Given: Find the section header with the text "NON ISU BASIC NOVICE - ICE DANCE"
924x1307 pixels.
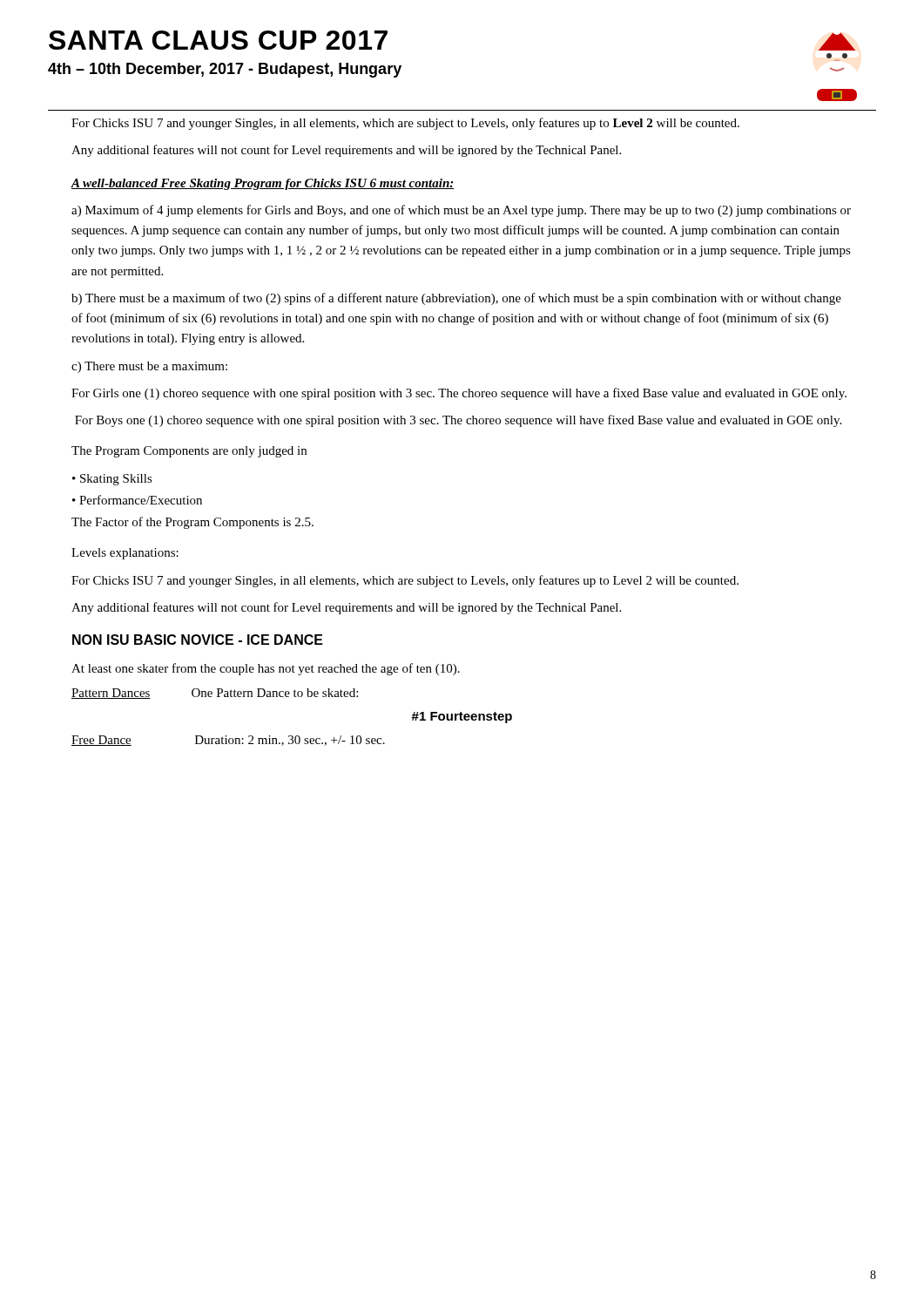Looking at the screenshot, I should [198, 640].
